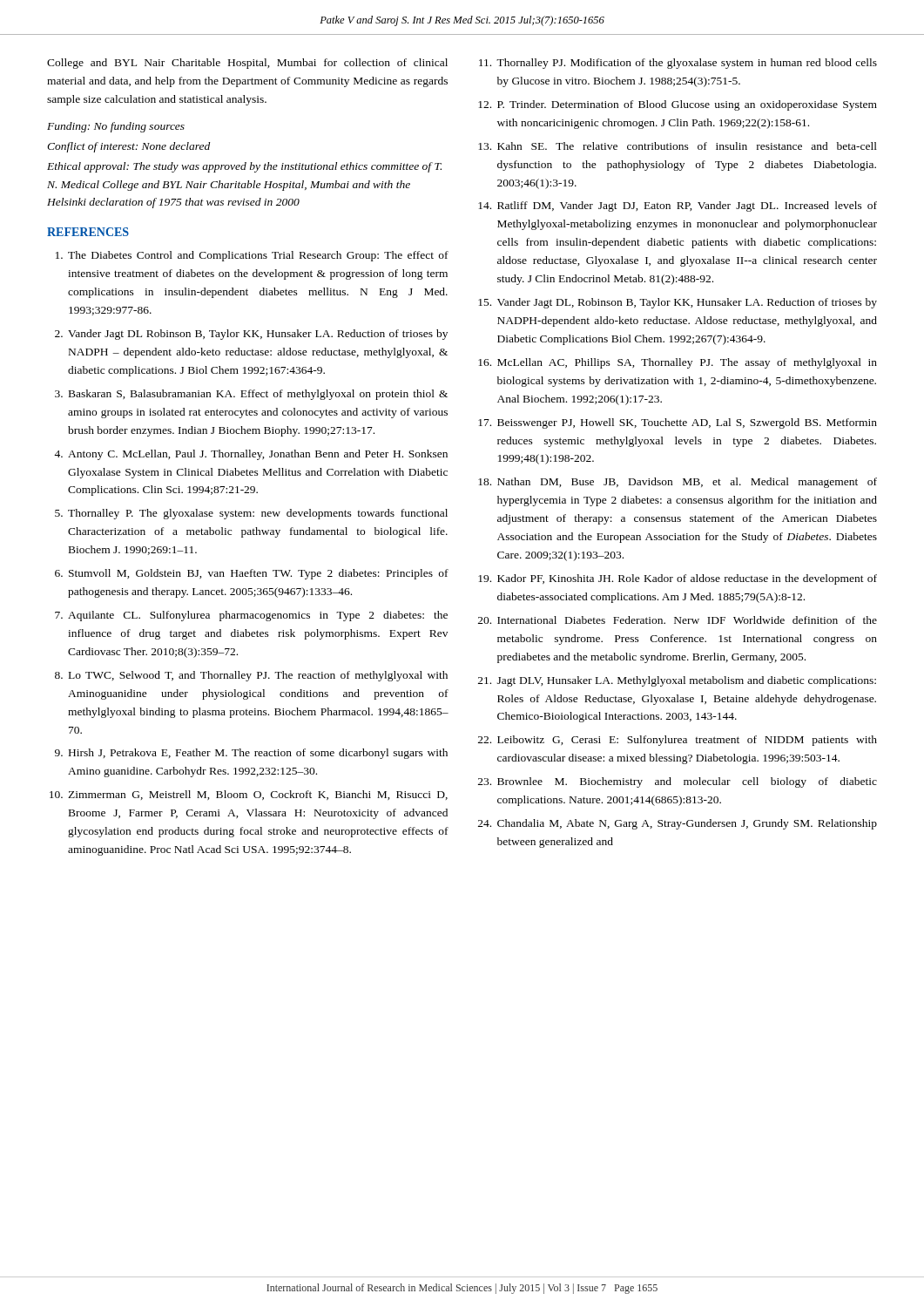This screenshot has height=1307, width=924.
Task: Where is the passage that starts "Baskaran S, Balasubramanian KA. Effect"?
Action: point(258,412)
